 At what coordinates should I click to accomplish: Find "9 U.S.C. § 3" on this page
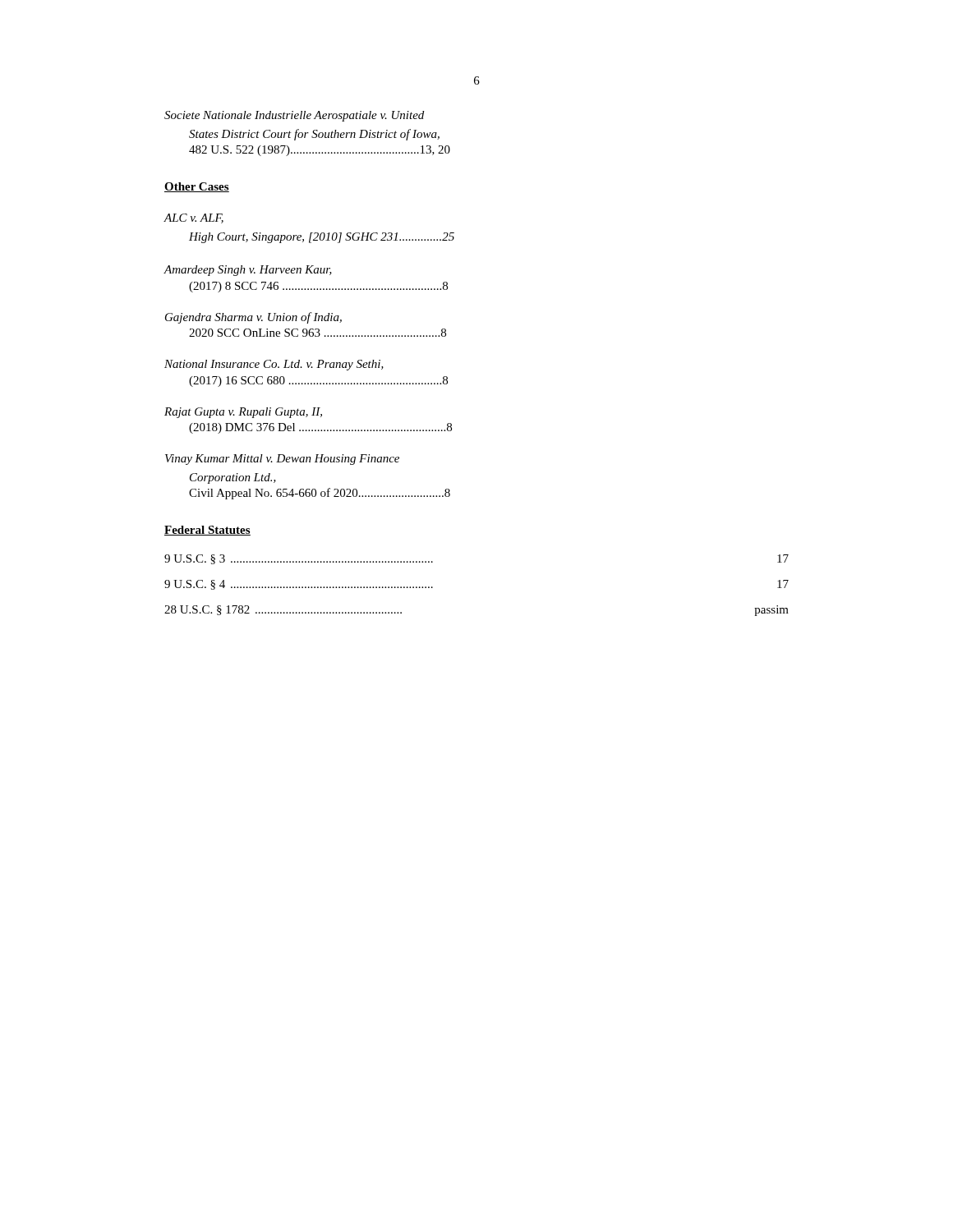tap(198, 560)
